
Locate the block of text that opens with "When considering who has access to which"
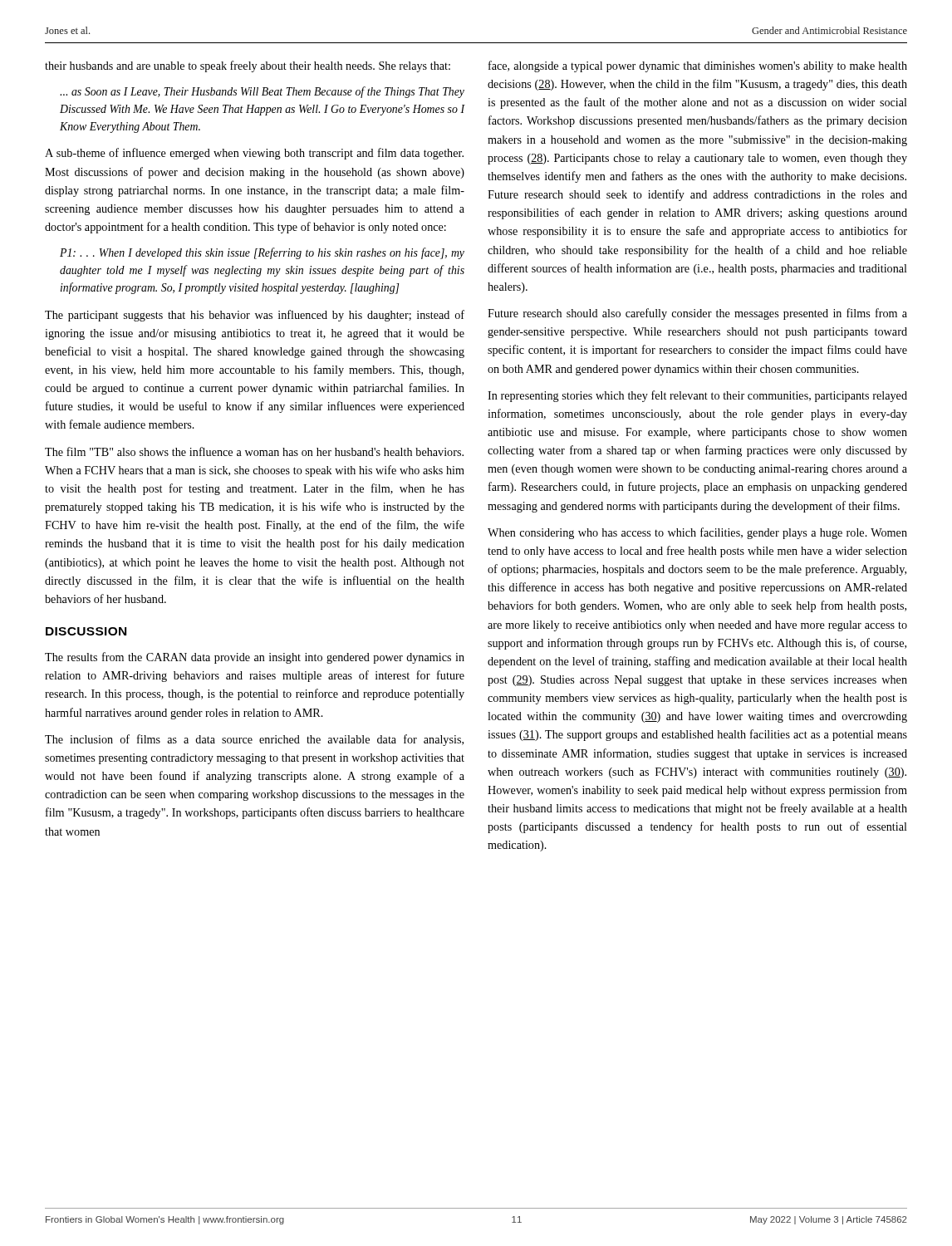(697, 689)
